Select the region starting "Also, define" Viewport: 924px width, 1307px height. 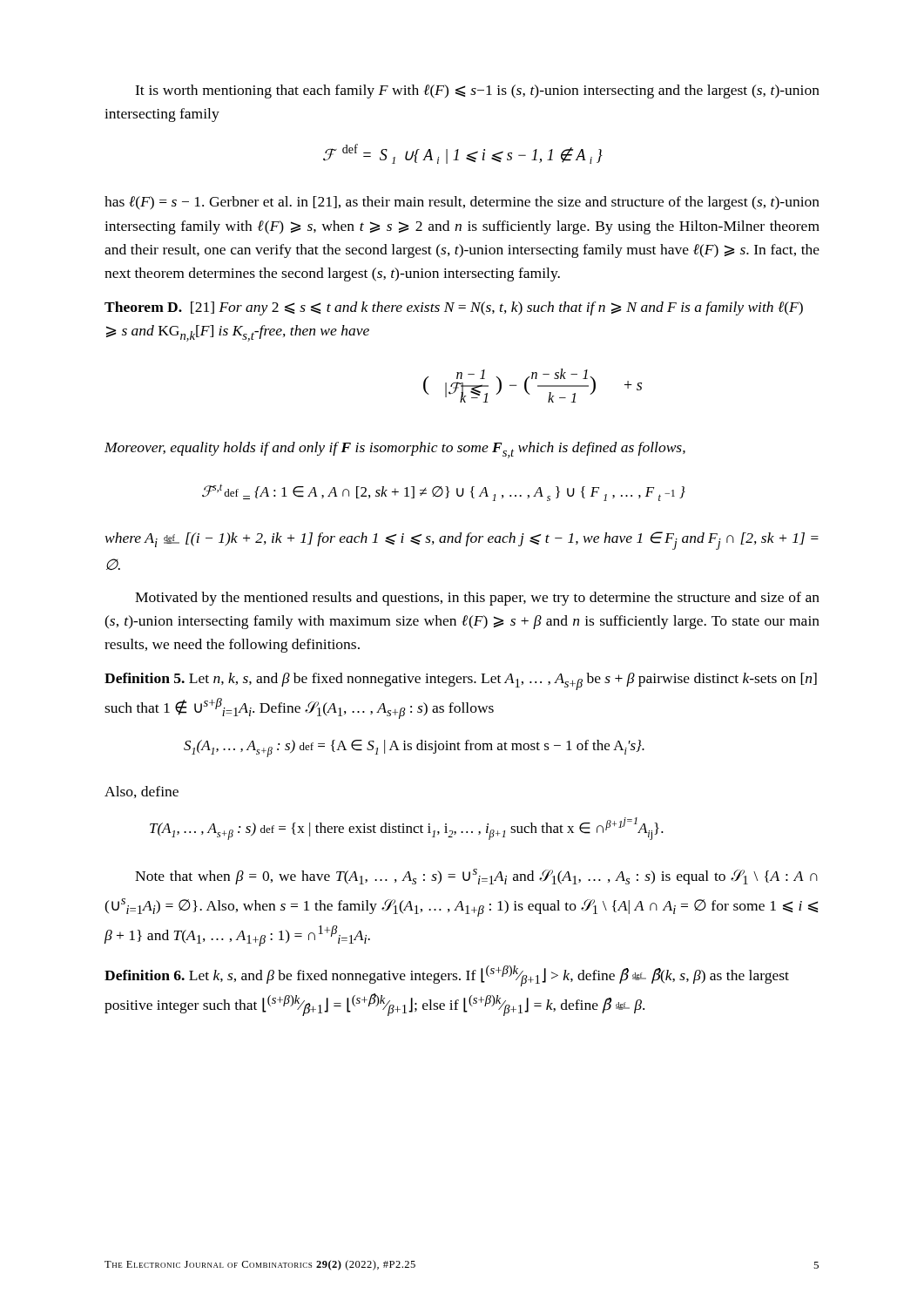click(x=142, y=791)
